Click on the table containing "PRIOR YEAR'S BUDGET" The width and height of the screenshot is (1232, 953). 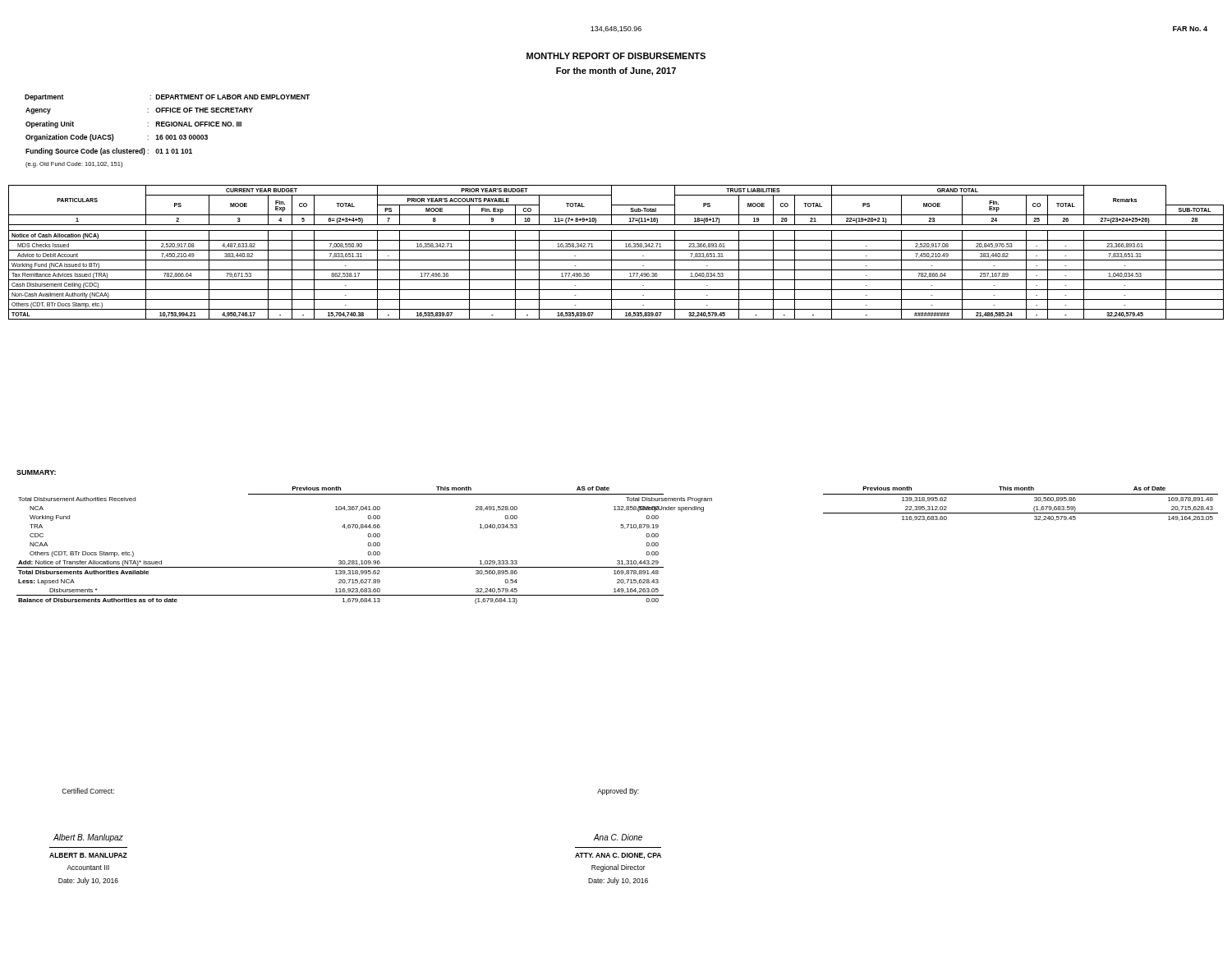coord(616,252)
